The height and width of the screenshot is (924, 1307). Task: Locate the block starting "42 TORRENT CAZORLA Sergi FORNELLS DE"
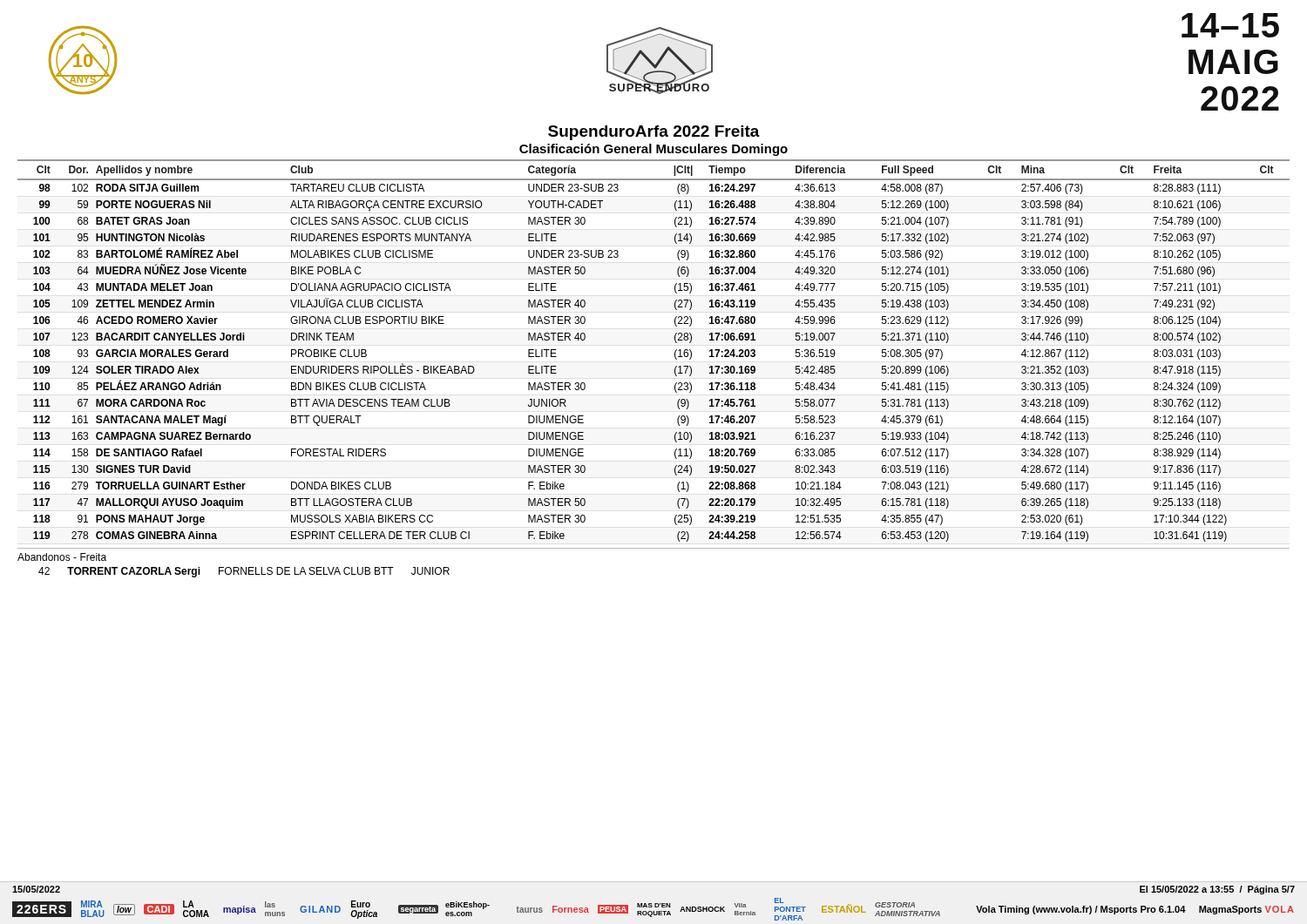point(244,571)
